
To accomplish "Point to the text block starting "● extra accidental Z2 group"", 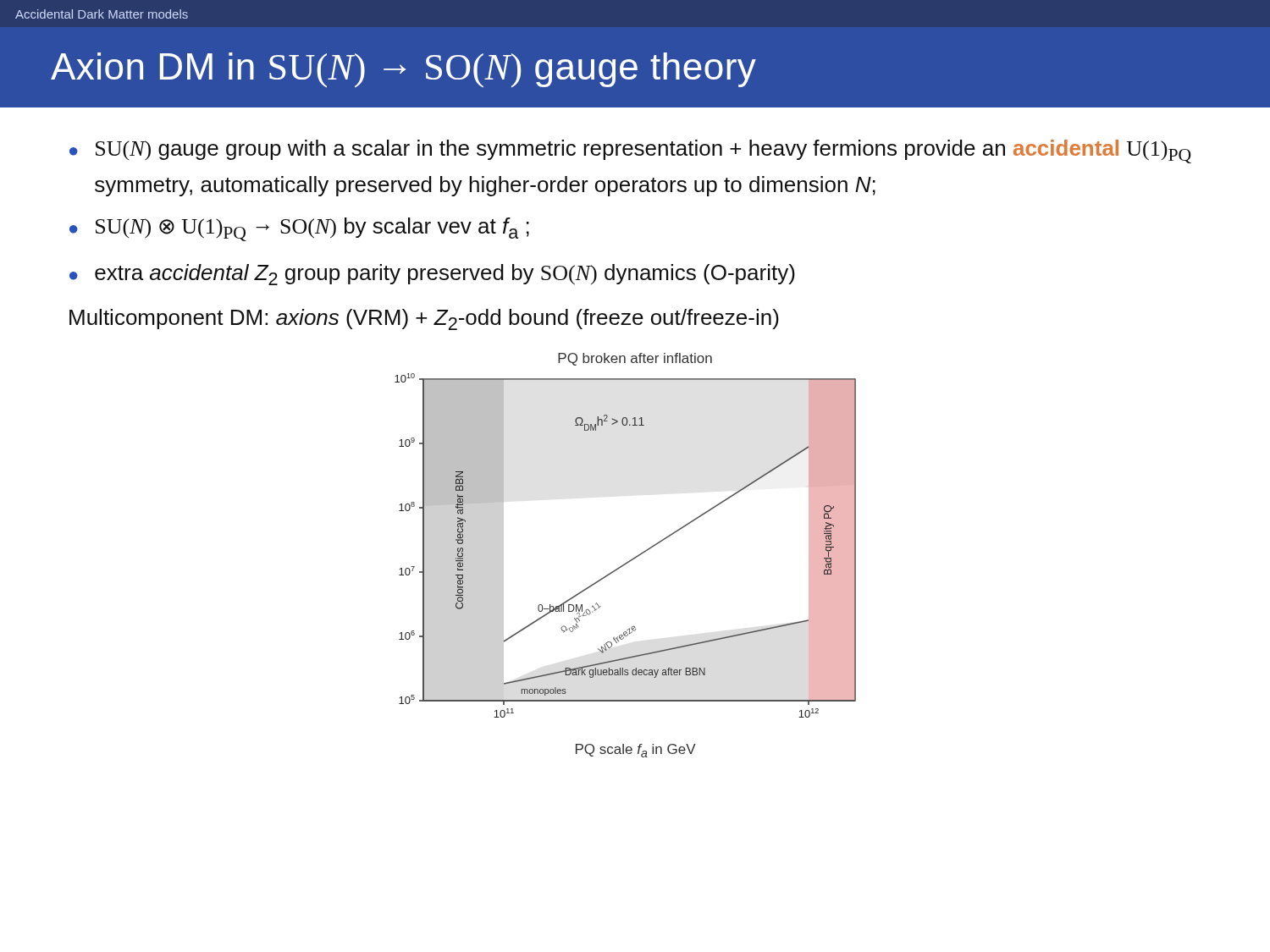I will click(432, 275).
